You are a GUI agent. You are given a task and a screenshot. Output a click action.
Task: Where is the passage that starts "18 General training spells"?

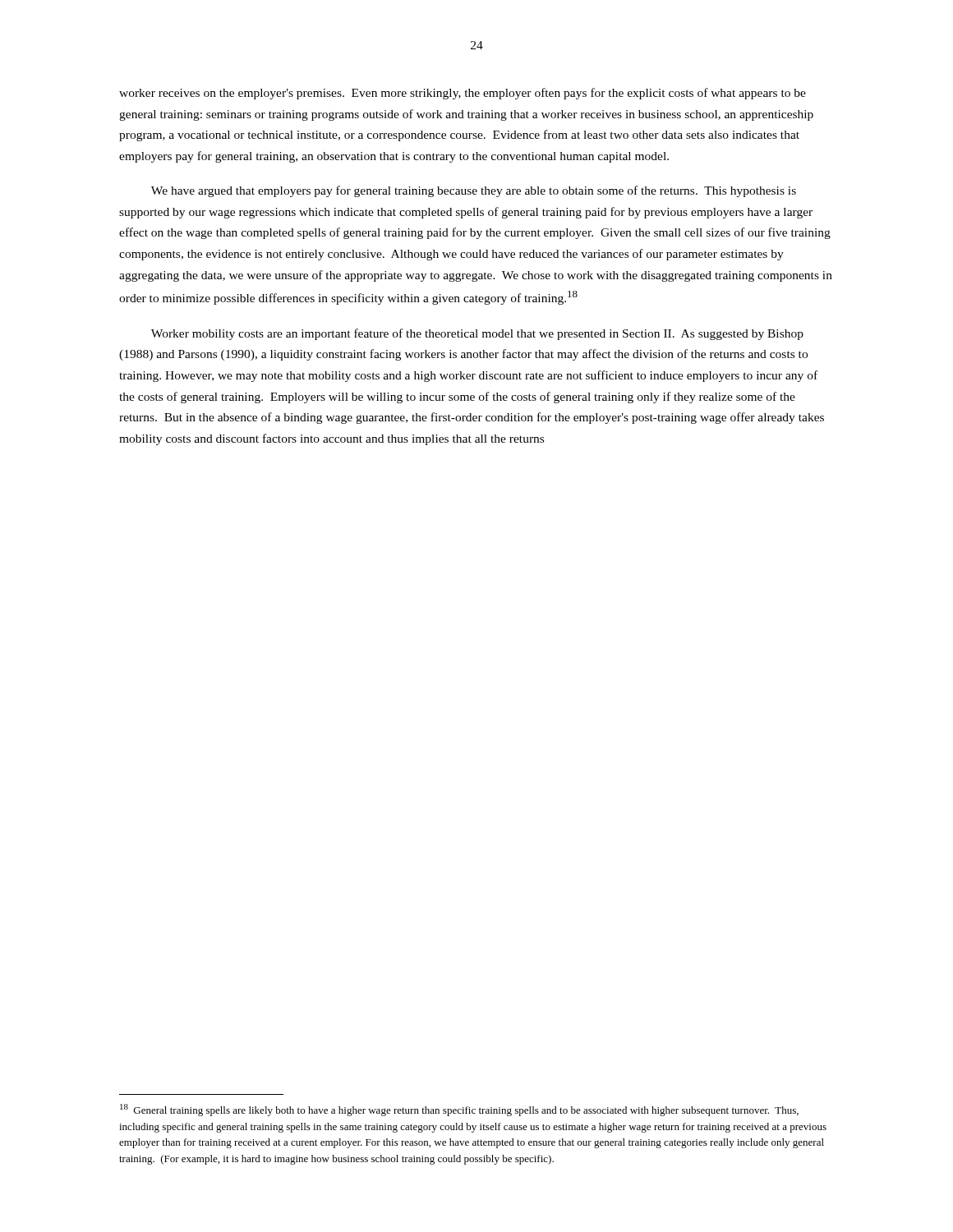(x=473, y=1133)
